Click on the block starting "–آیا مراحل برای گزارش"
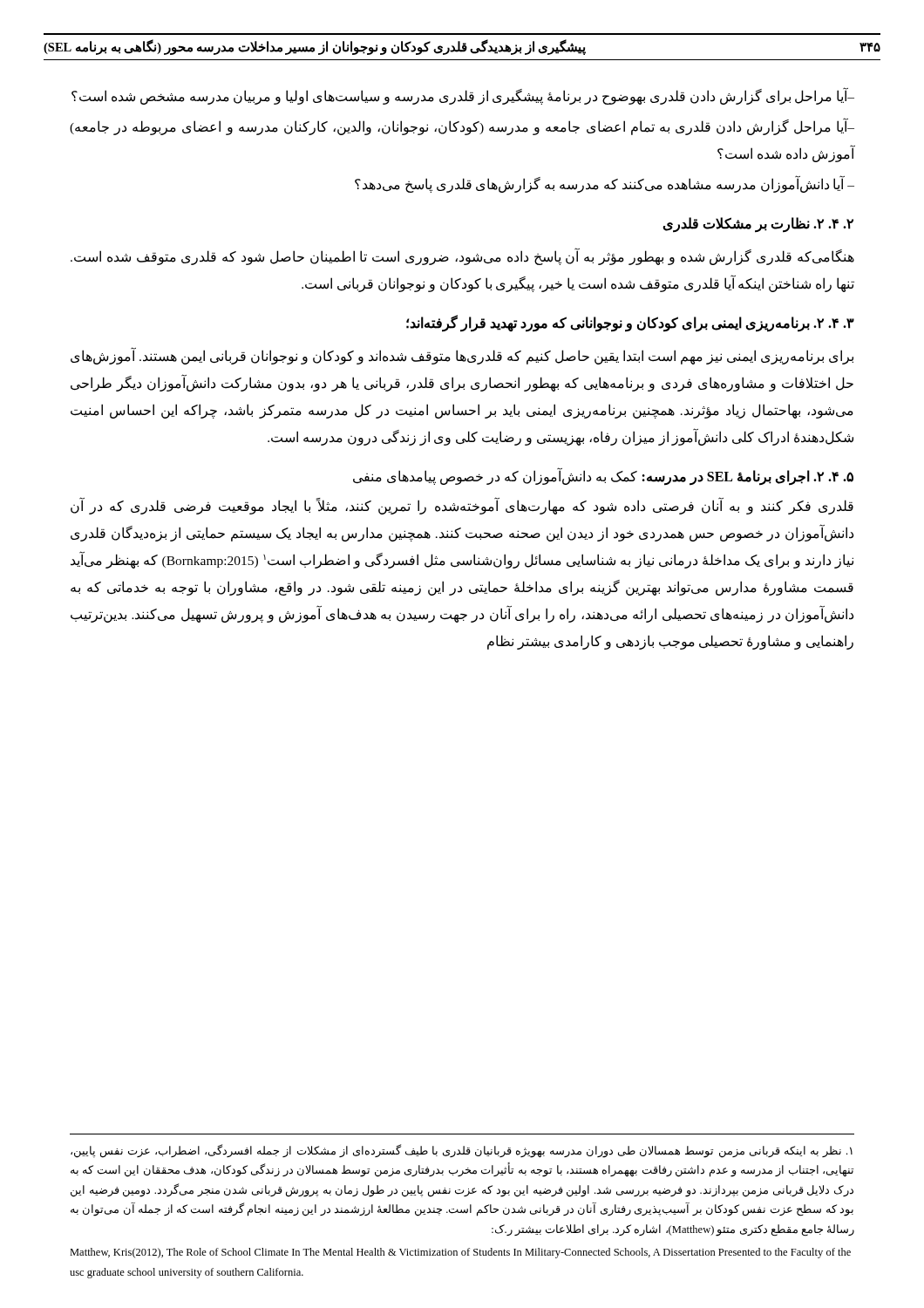This screenshot has height=1308, width=924. [462, 96]
